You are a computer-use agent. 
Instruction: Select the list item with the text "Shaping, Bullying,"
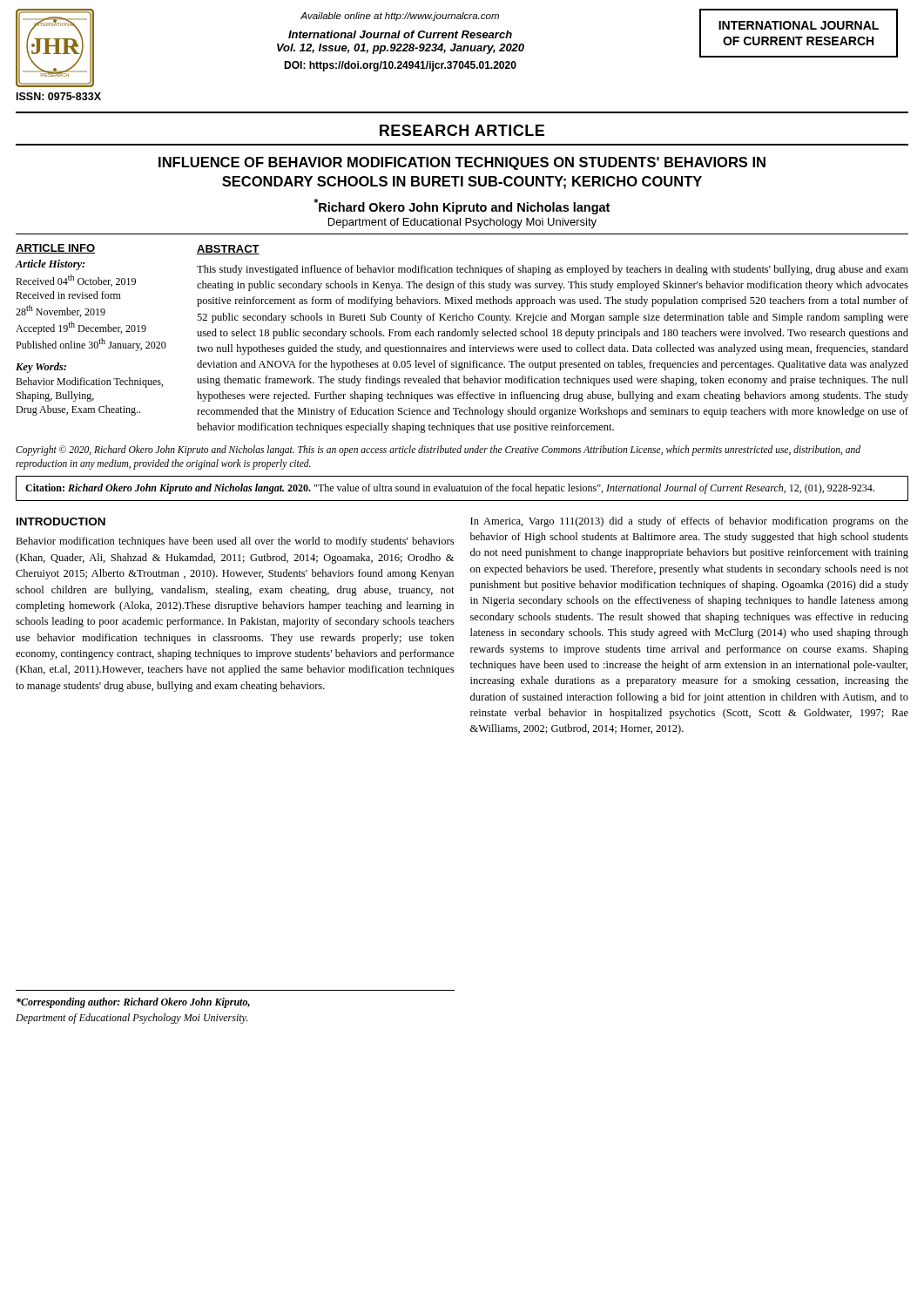[x=55, y=396]
